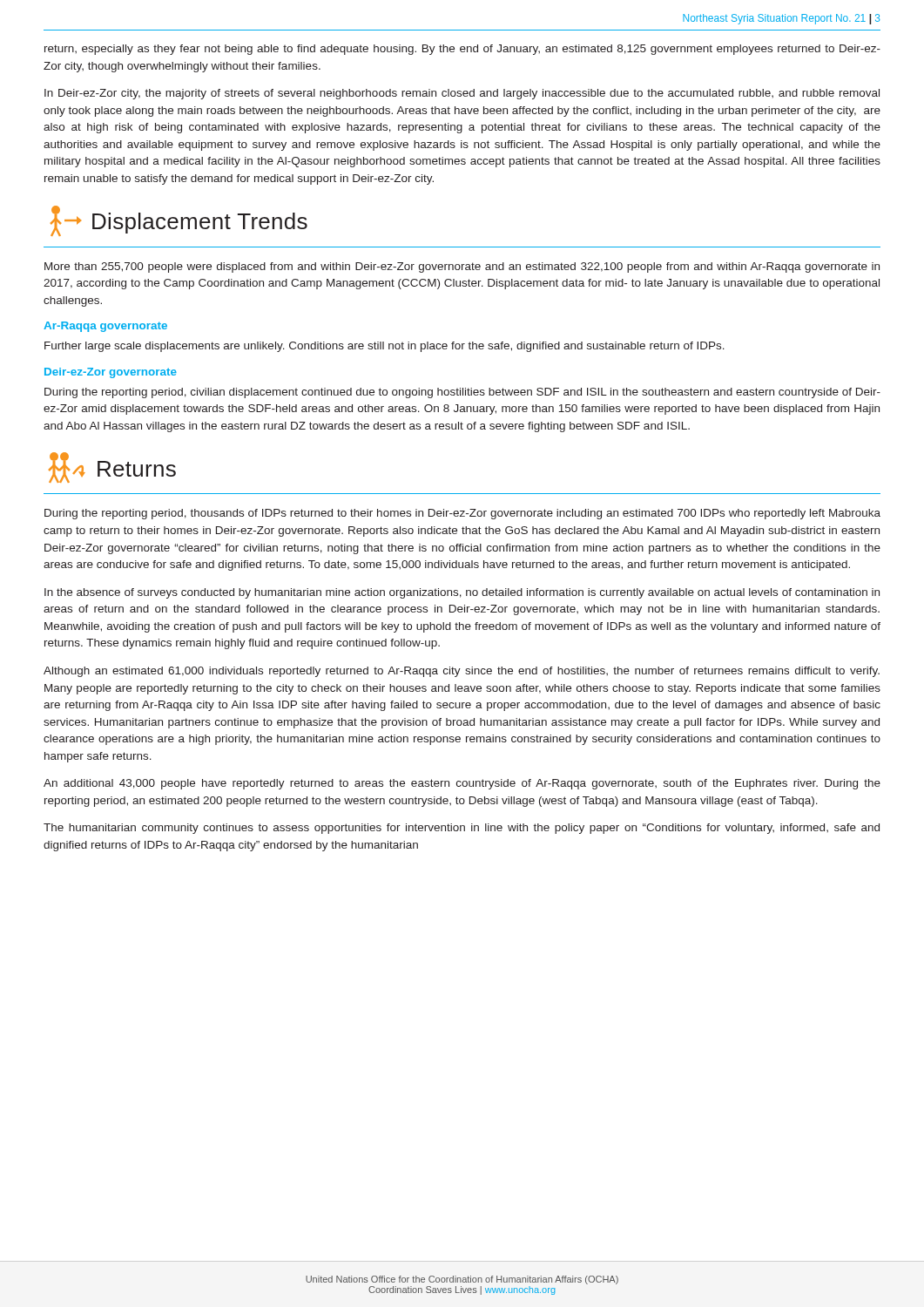Point to the block beginning "In Deir-ez-Zor city,"
924x1307 pixels.
(462, 136)
